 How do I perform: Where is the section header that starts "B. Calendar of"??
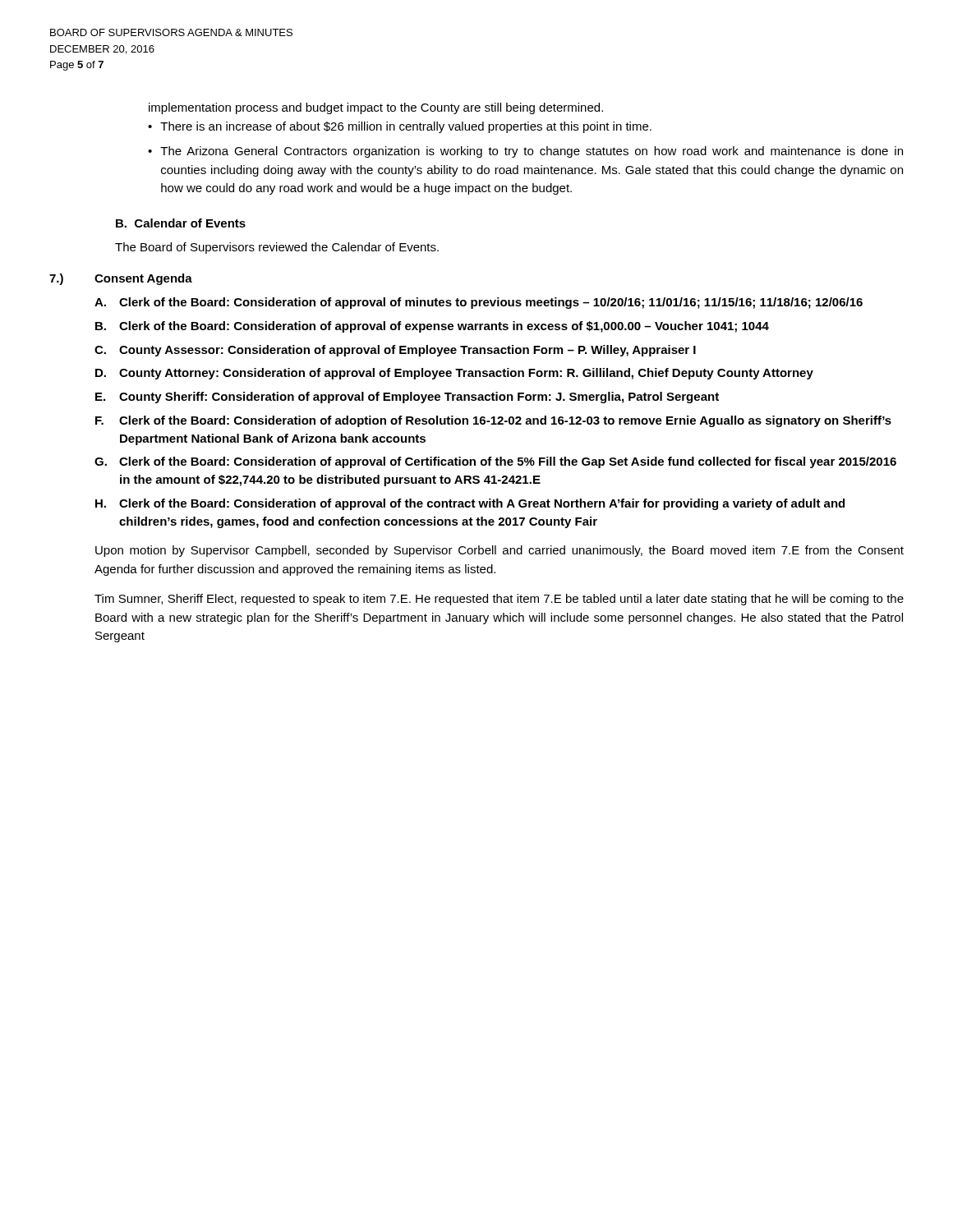(180, 223)
